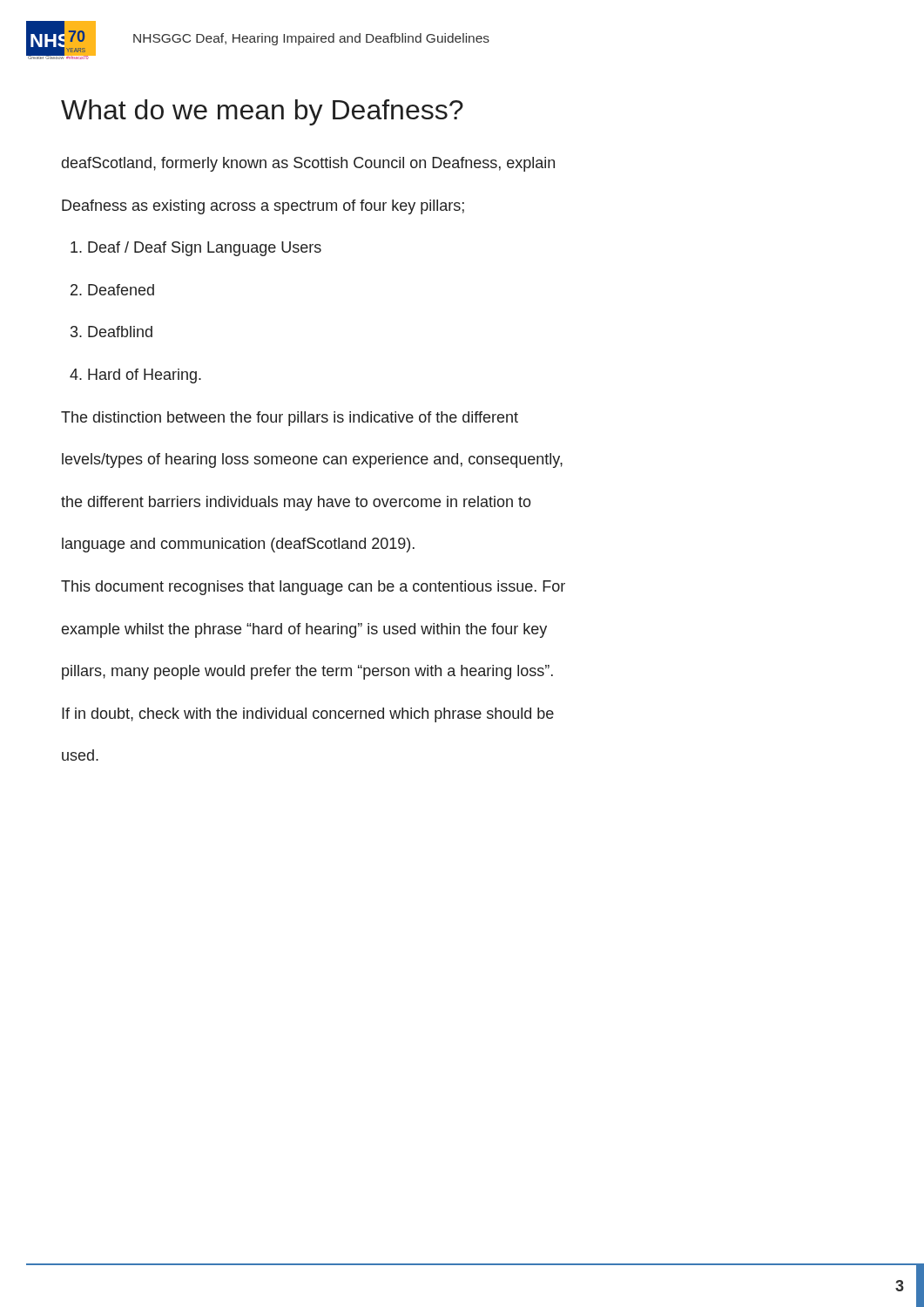The height and width of the screenshot is (1307, 924).
Task: Point to the region starting "pillars, many people"
Action: coord(308,671)
